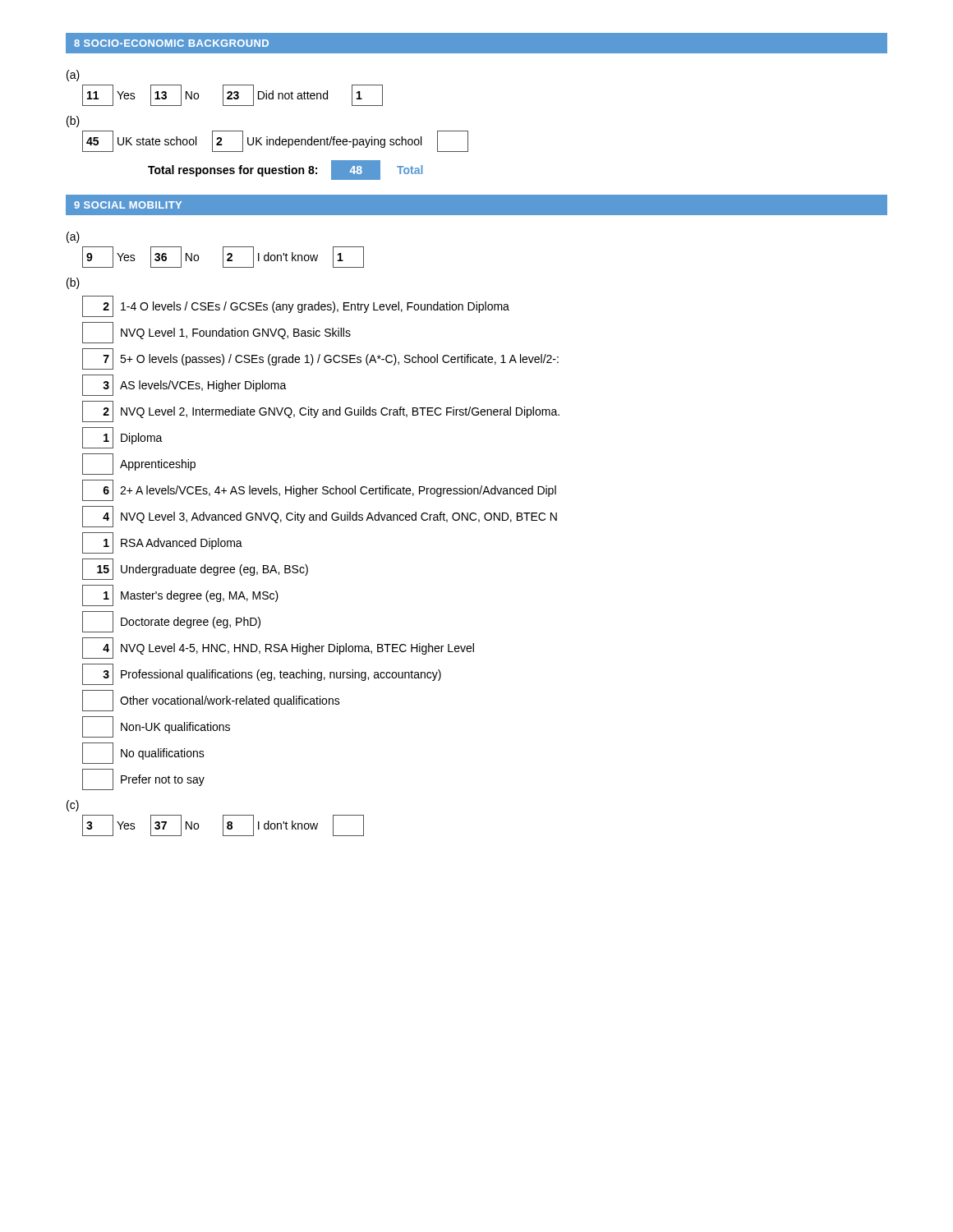Locate the list item containing "11Yes 13No 23Did not"

pos(232,95)
